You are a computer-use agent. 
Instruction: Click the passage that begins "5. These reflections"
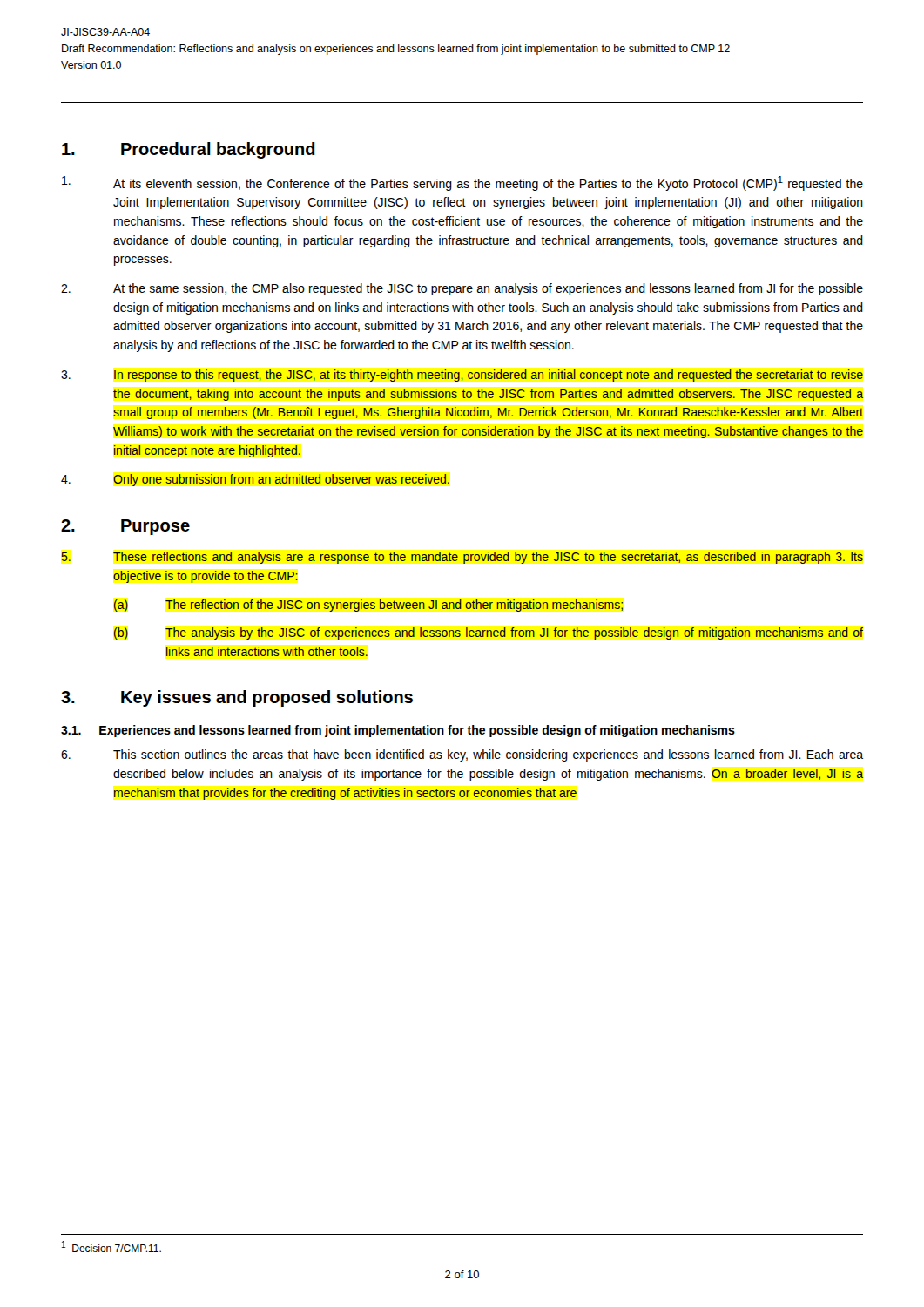click(462, 567)
